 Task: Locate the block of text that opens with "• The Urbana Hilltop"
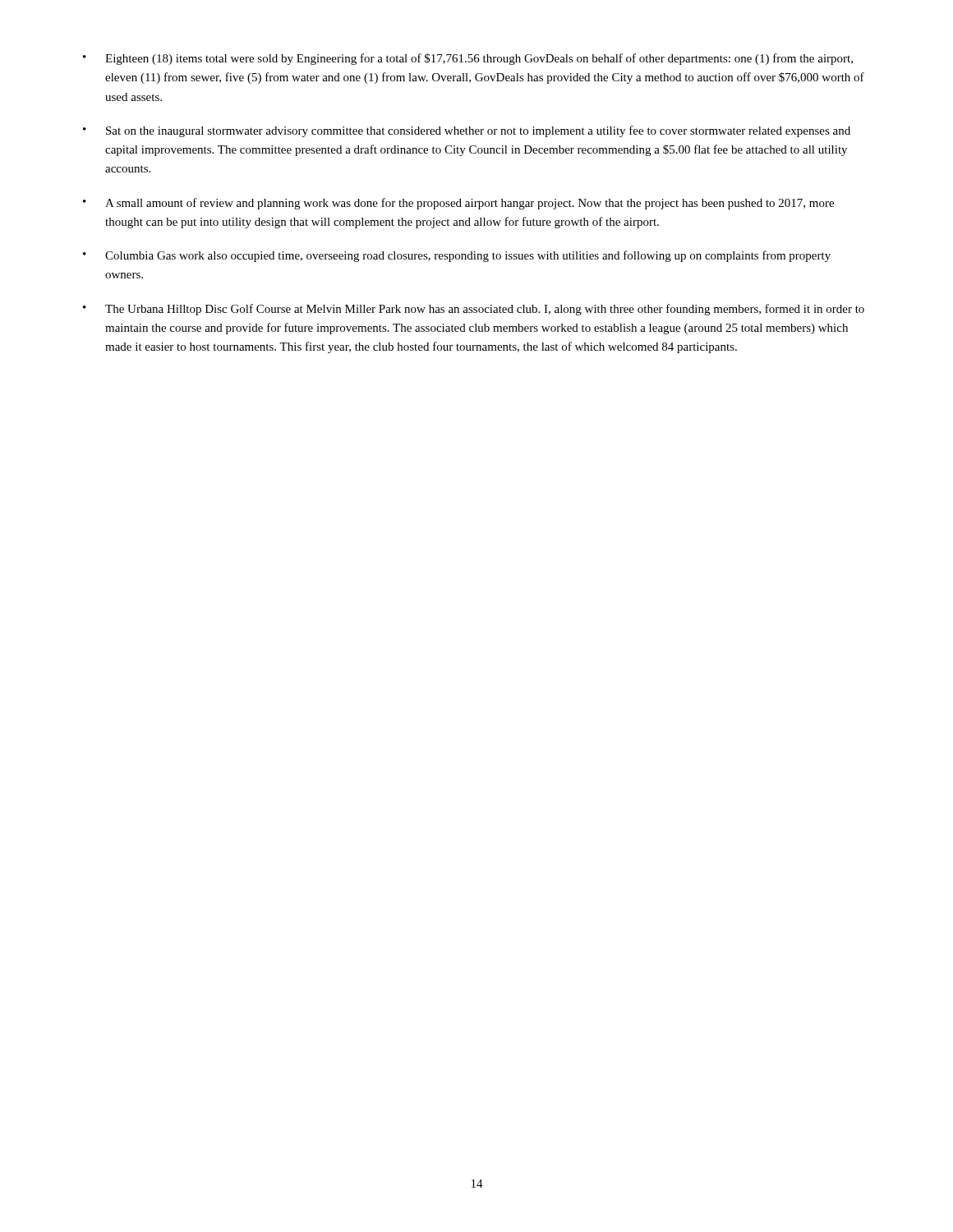(x=476, y=328)
